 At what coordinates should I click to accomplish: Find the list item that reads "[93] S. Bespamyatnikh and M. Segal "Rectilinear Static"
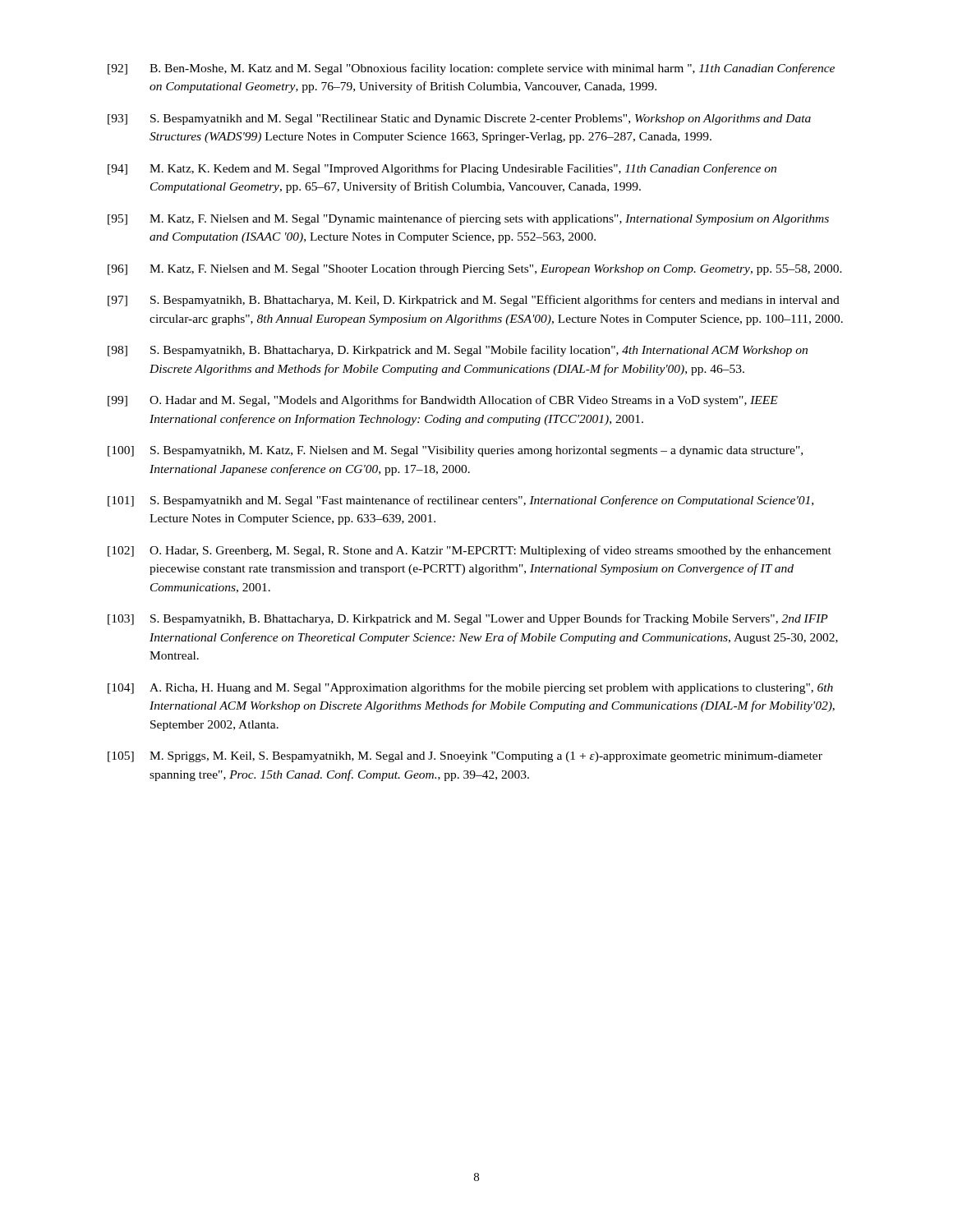pyautogui.click(x=476, y=128)
